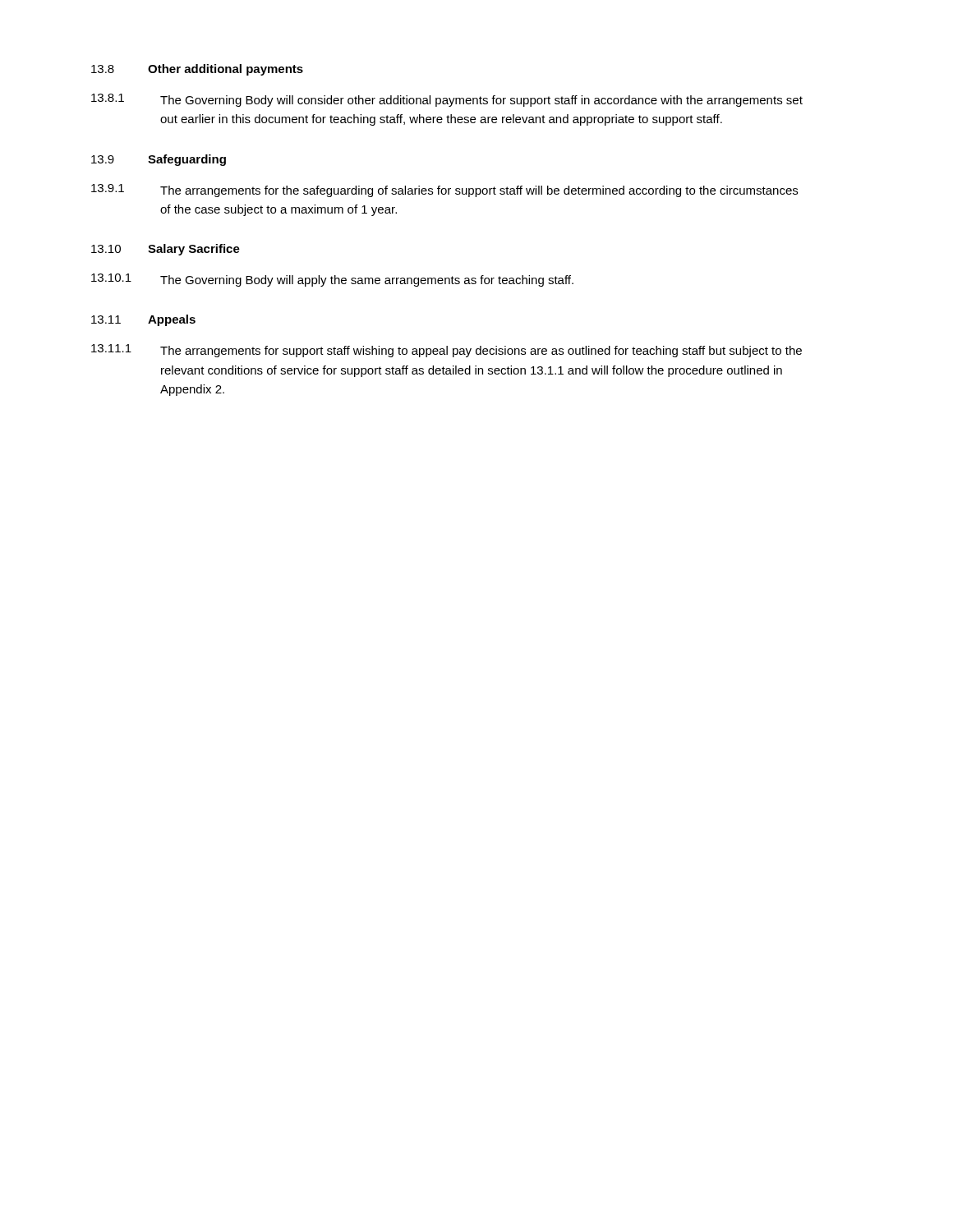The height and width of the screenshot is (1232, 953).
Task: Point to the block beginning "11.1 The arrangements for support"
Action: pyautogui.click(x=448, y=370)
